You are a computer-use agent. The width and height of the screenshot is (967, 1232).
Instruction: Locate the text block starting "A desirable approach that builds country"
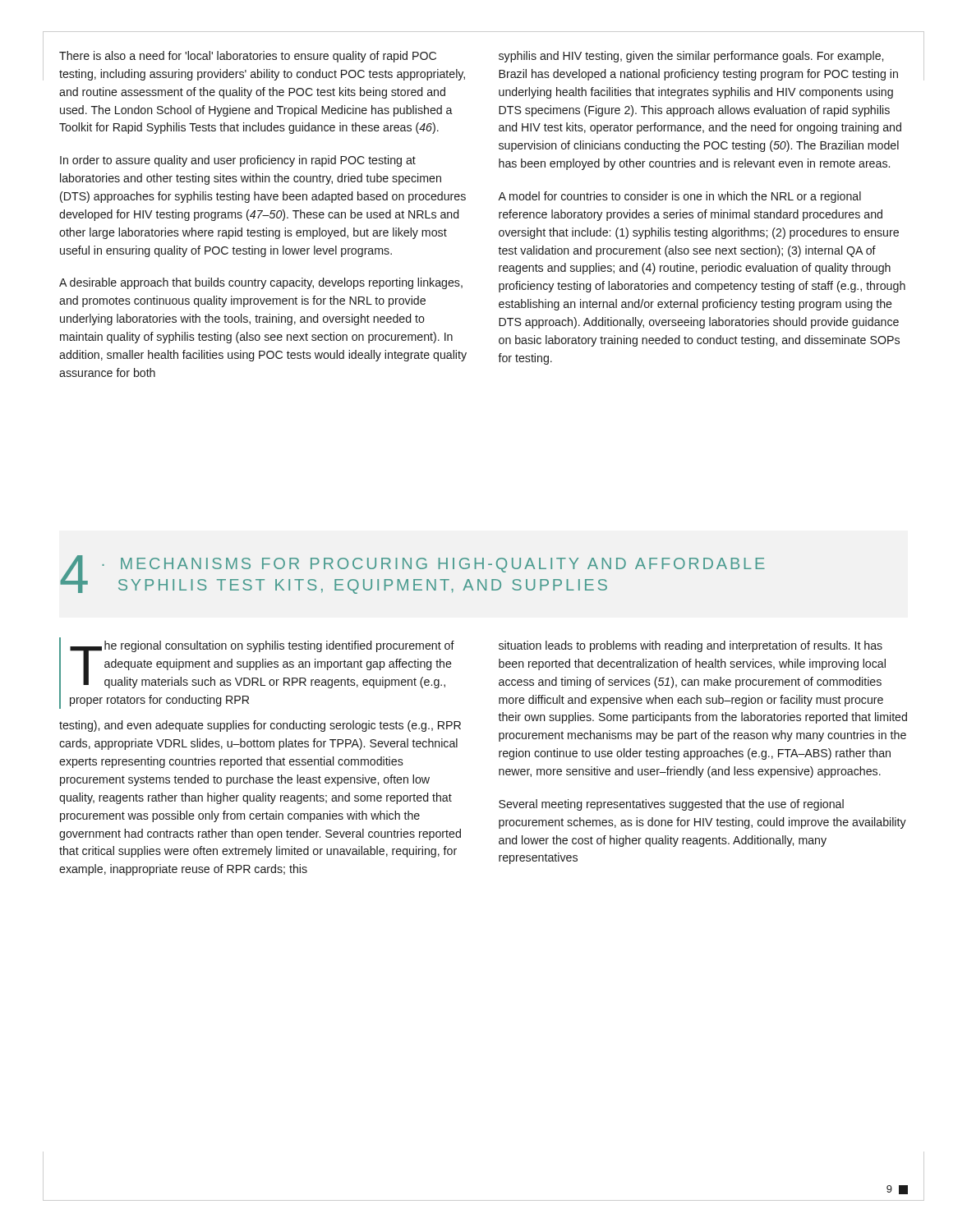263,328
